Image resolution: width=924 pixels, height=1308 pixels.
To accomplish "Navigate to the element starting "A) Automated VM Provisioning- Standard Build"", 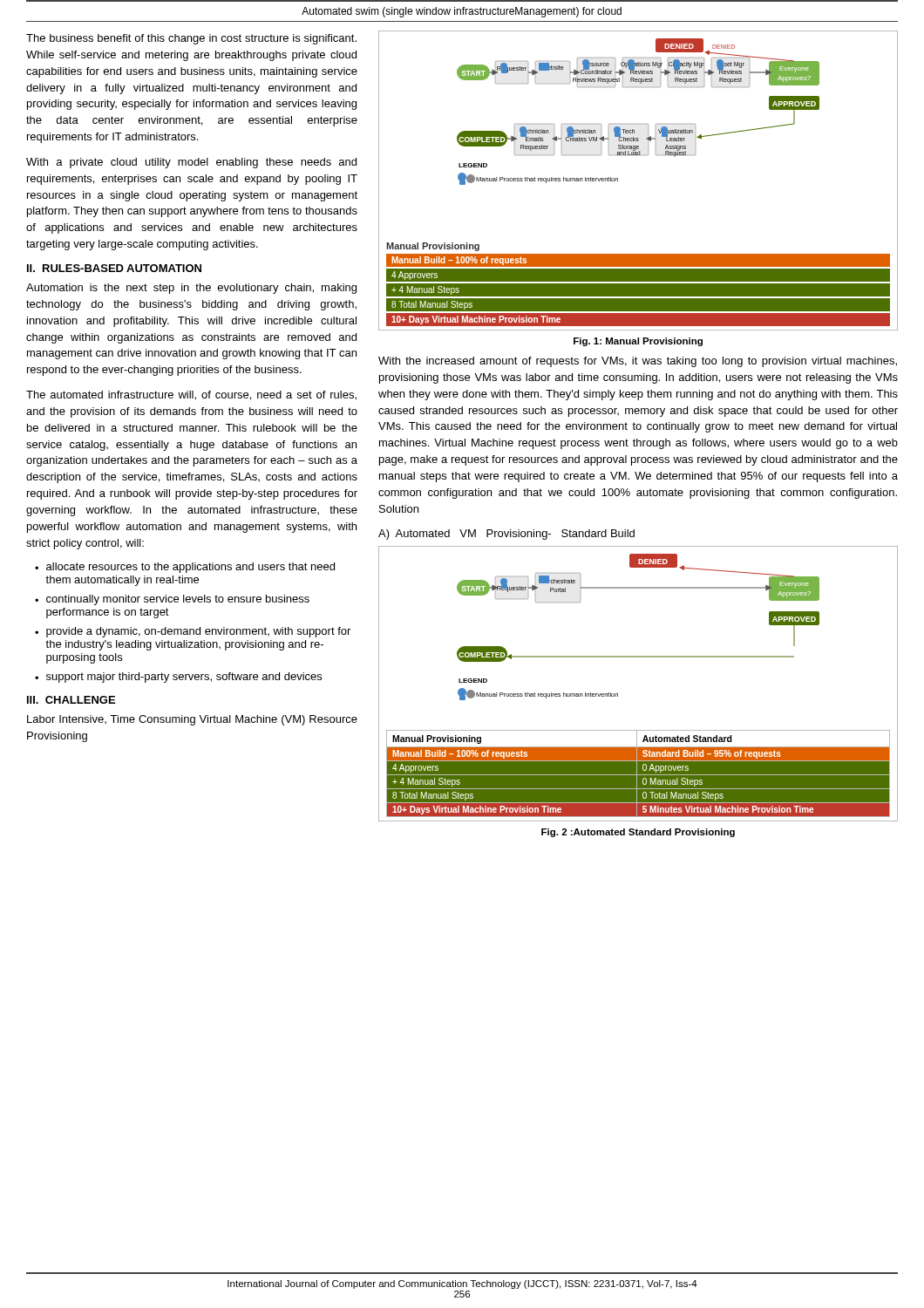I will pos(638,534).
